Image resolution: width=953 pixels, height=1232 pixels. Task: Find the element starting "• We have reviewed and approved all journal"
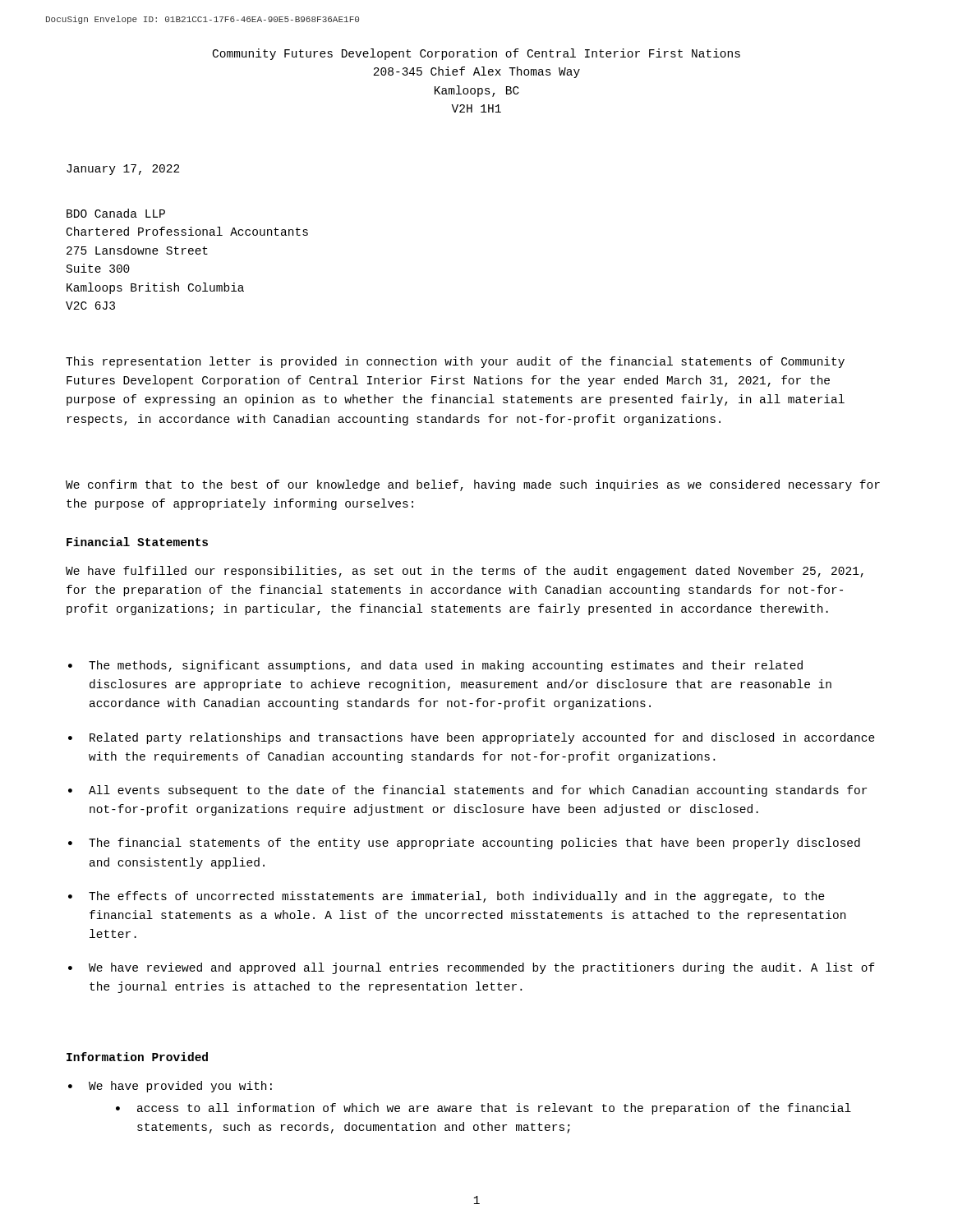click(476, 979)
